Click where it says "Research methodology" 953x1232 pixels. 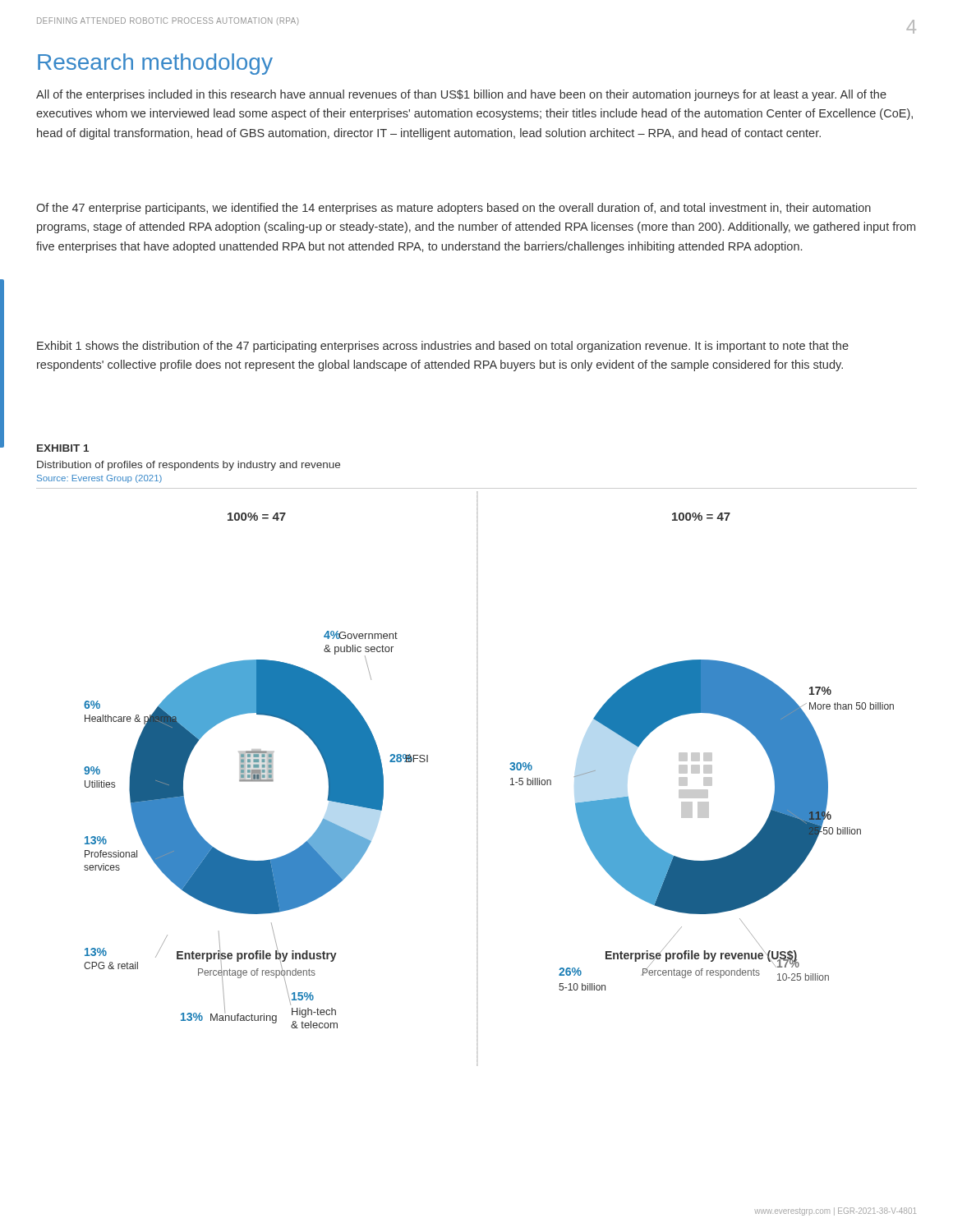point(154,62)
